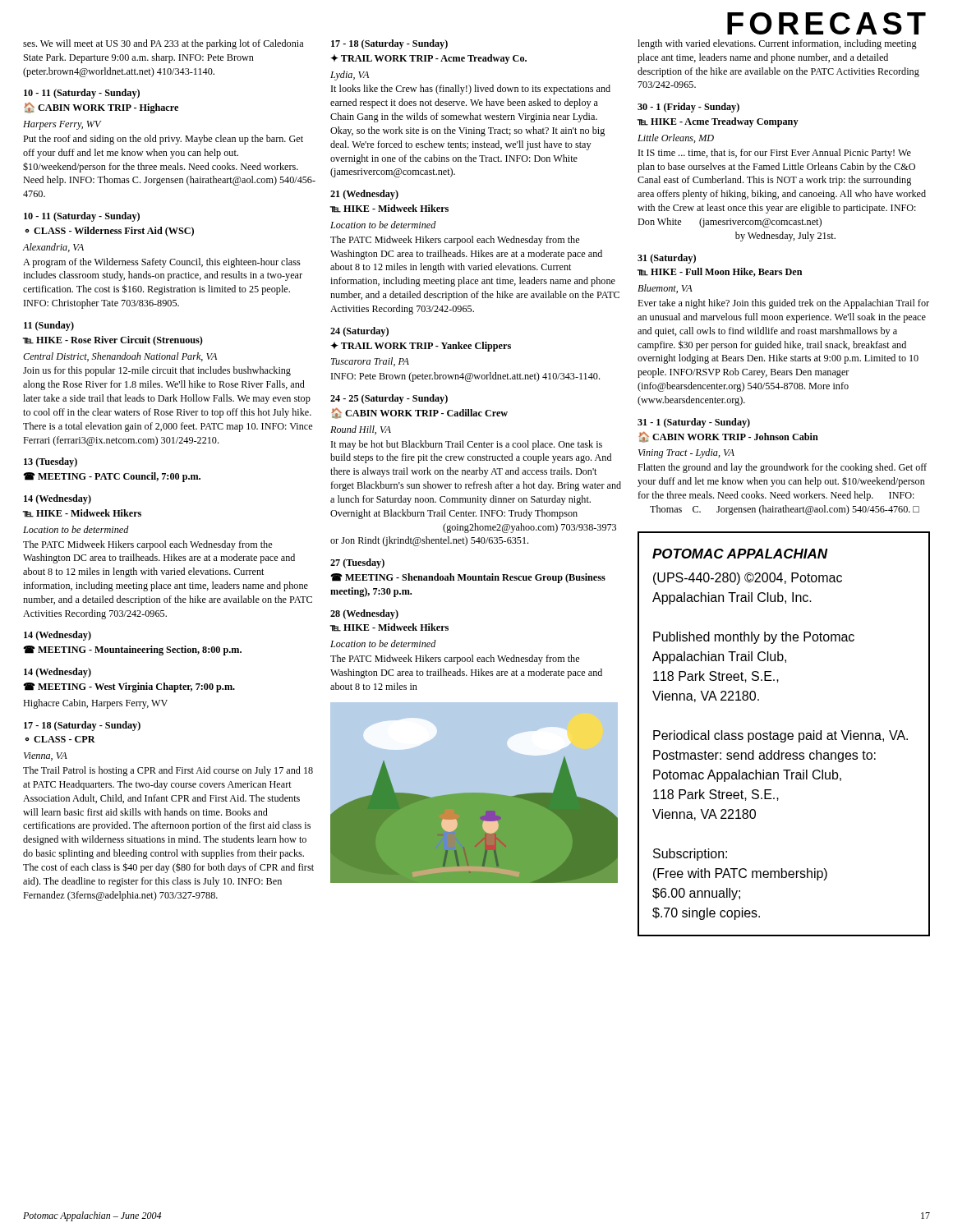Viewport: 953px width, 1232px height.
Task: Select the text block starting "13 (Tuesday) ☎ MEETING"
Action: tap(169, 470)
